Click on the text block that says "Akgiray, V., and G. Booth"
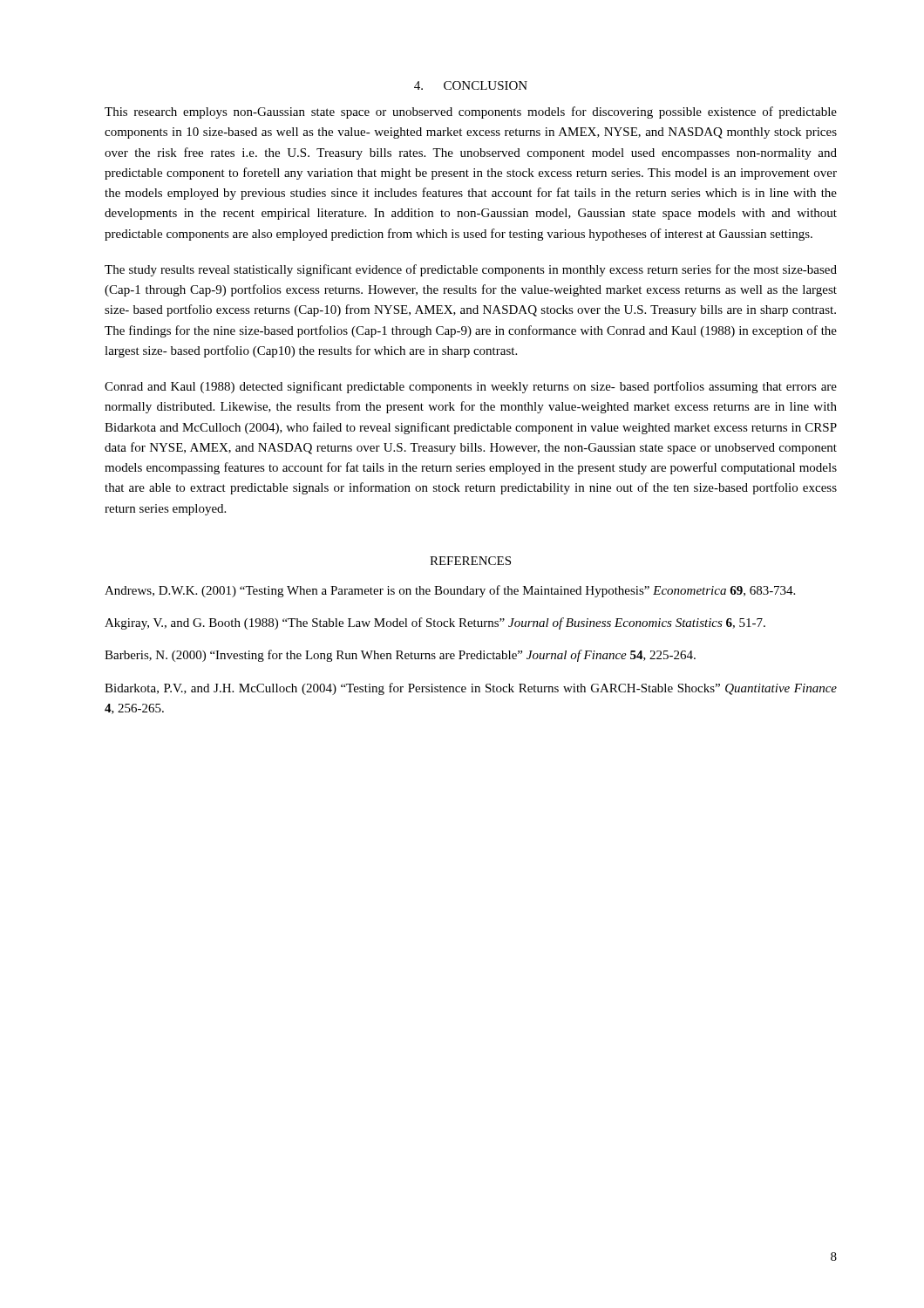This screenshot has width=924, height=1308. pyautogui.click(x=435, y=623)
